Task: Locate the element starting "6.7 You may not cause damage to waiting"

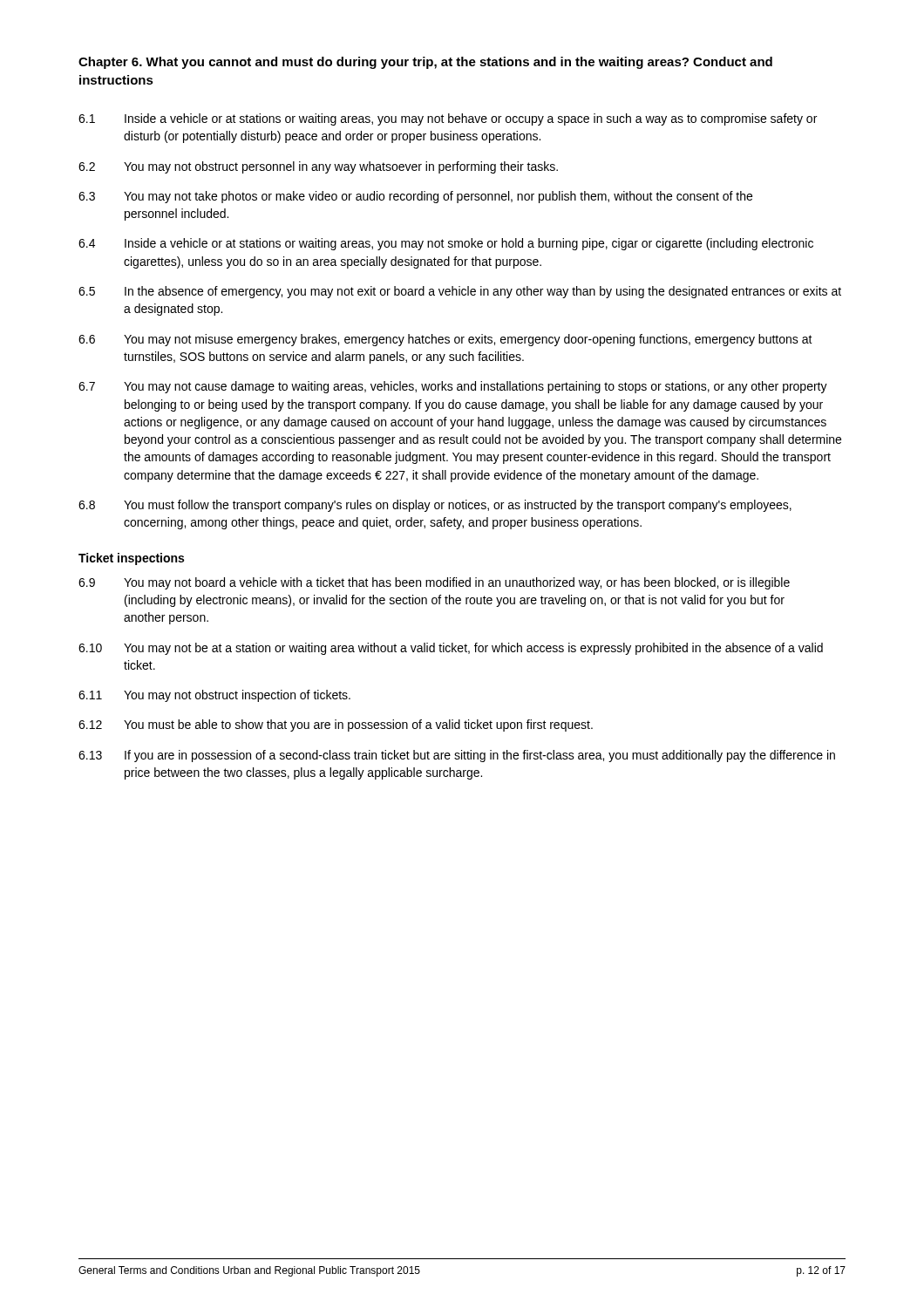Action: 462,431
